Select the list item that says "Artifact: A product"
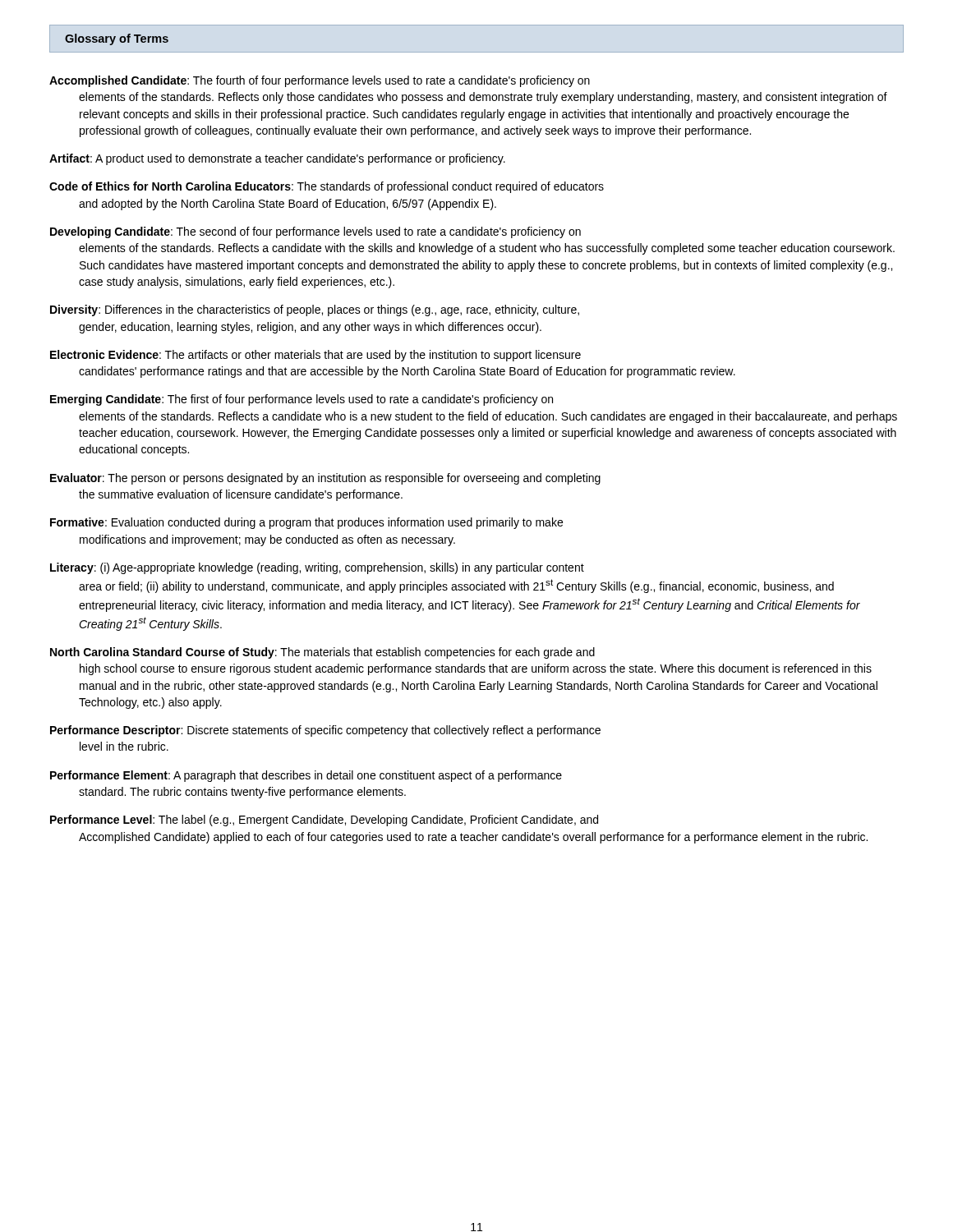Screen dimensions: 1232x953 (x=476, y=159)
